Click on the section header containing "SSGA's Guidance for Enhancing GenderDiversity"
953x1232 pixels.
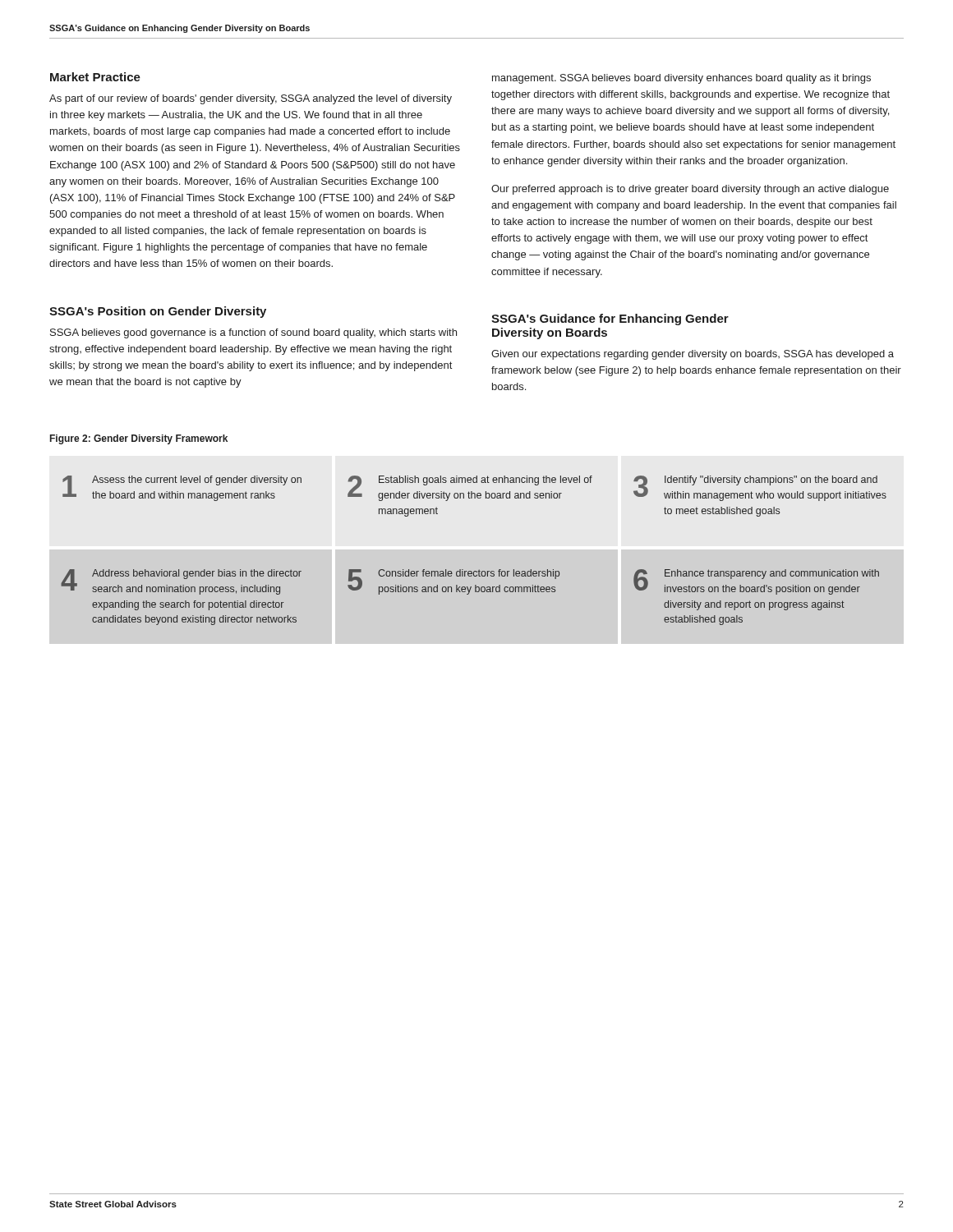coord(610,325)
